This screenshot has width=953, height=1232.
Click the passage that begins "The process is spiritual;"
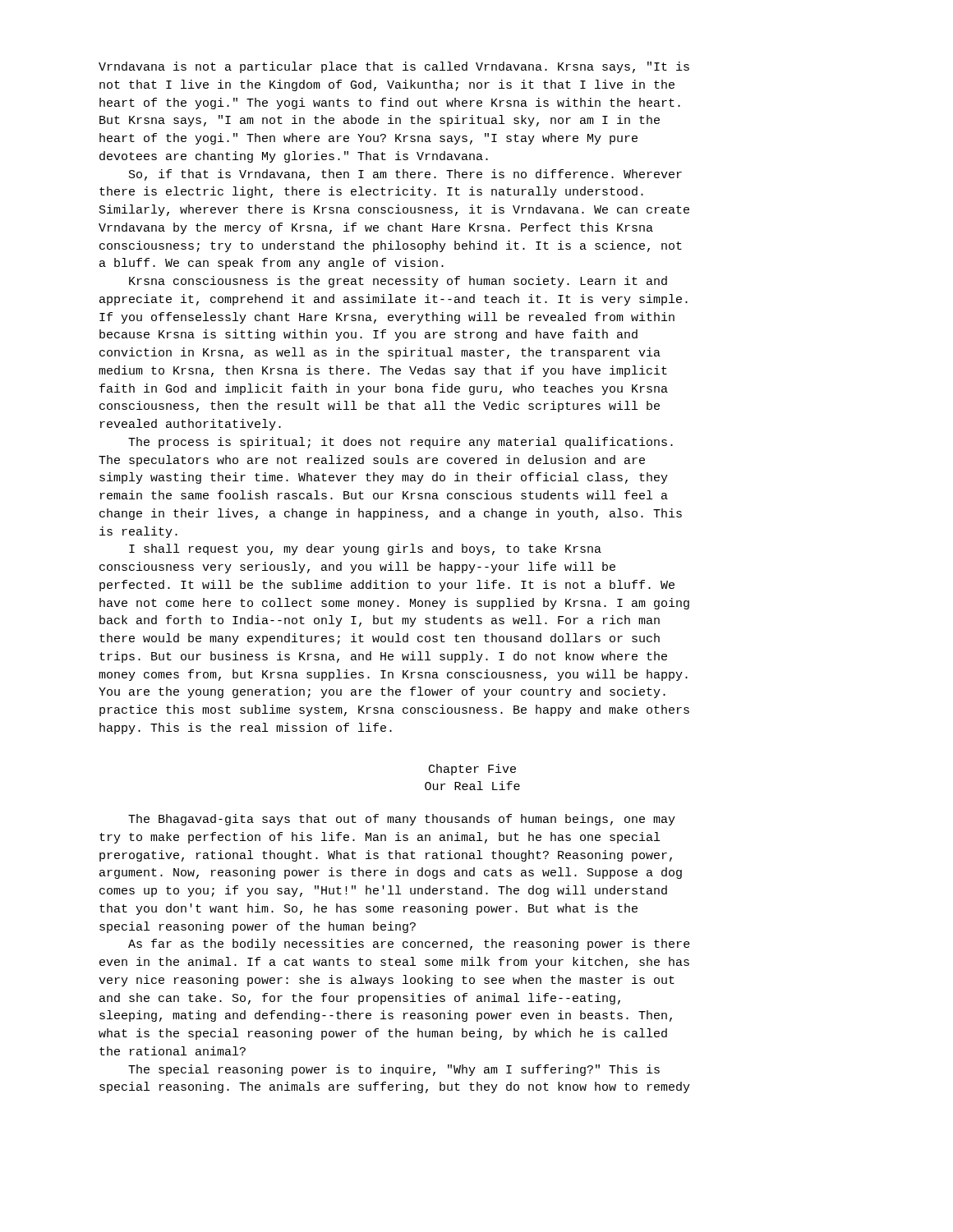(391, 488)
